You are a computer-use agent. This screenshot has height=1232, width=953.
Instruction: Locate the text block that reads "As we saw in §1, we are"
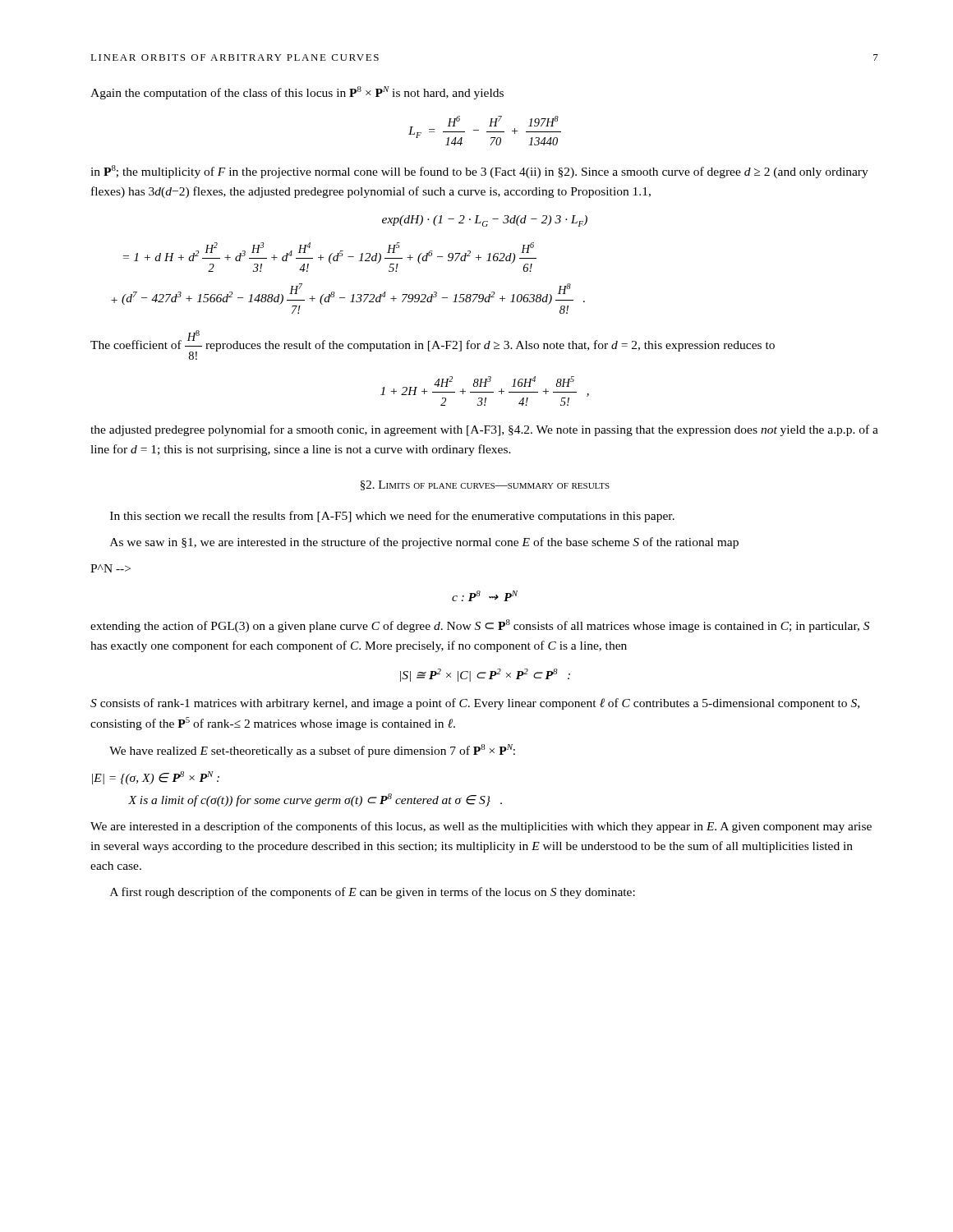point(424,542)
